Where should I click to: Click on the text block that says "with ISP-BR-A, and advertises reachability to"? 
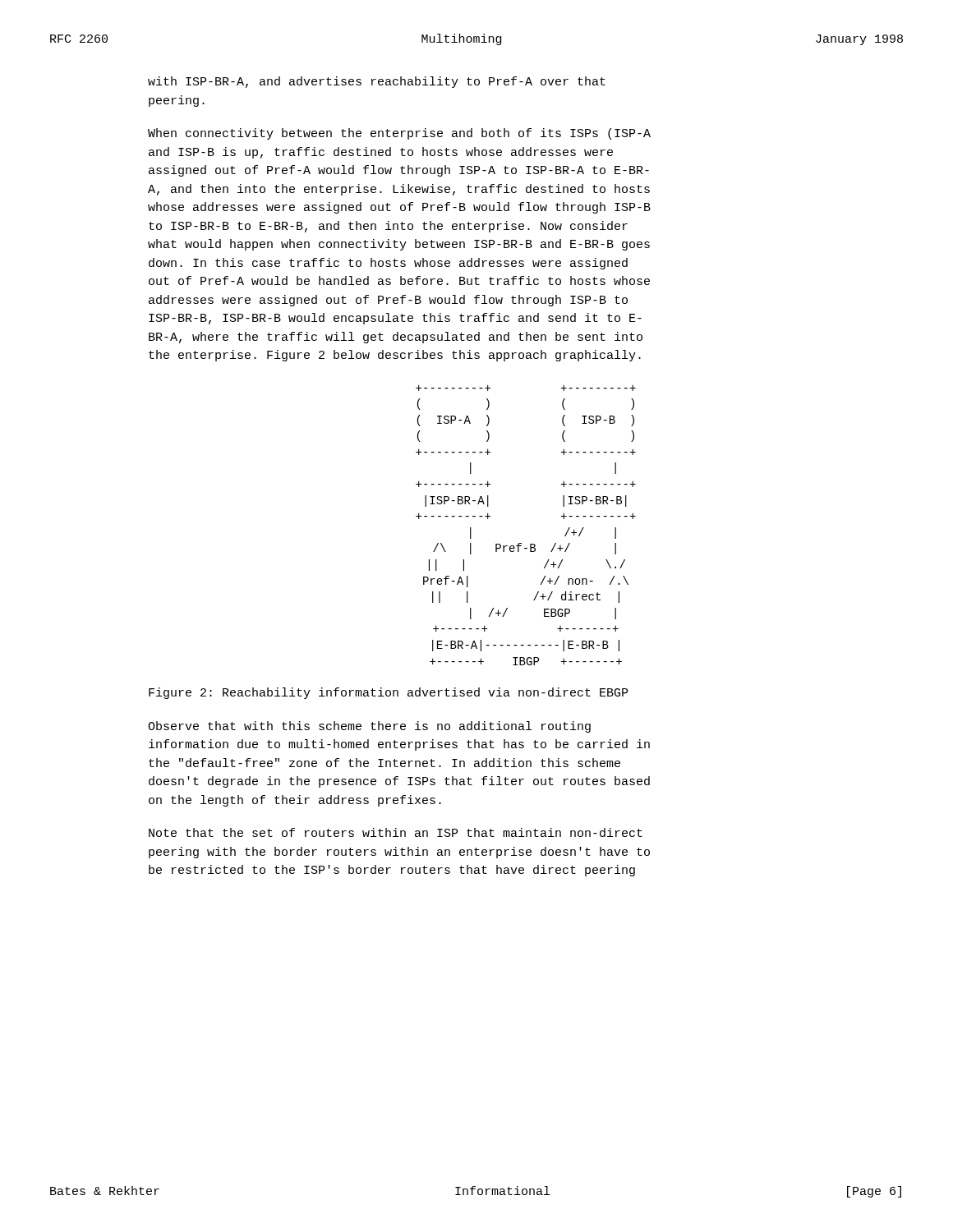coord(377,92)
